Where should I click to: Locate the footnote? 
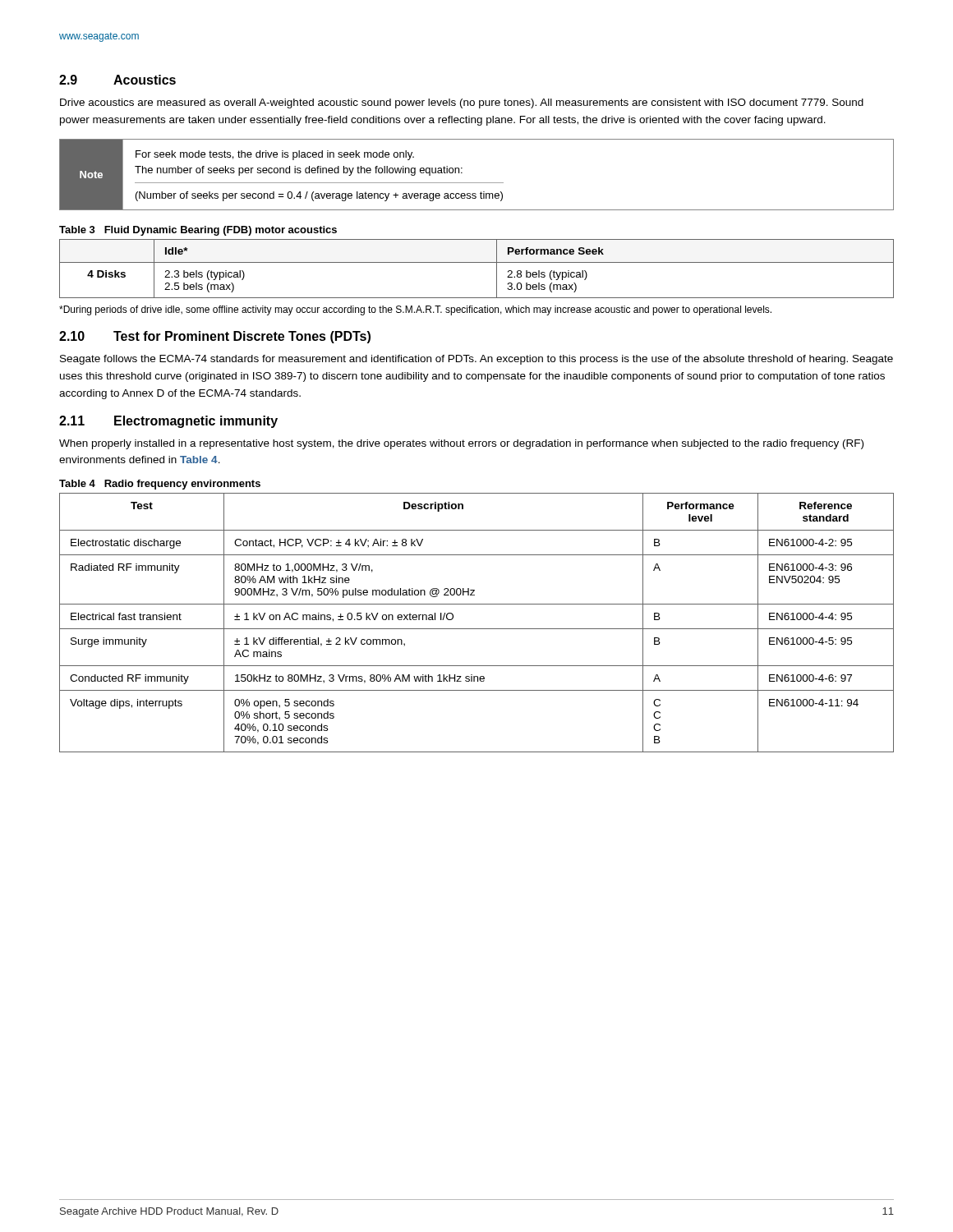click(x=416, y=310)
